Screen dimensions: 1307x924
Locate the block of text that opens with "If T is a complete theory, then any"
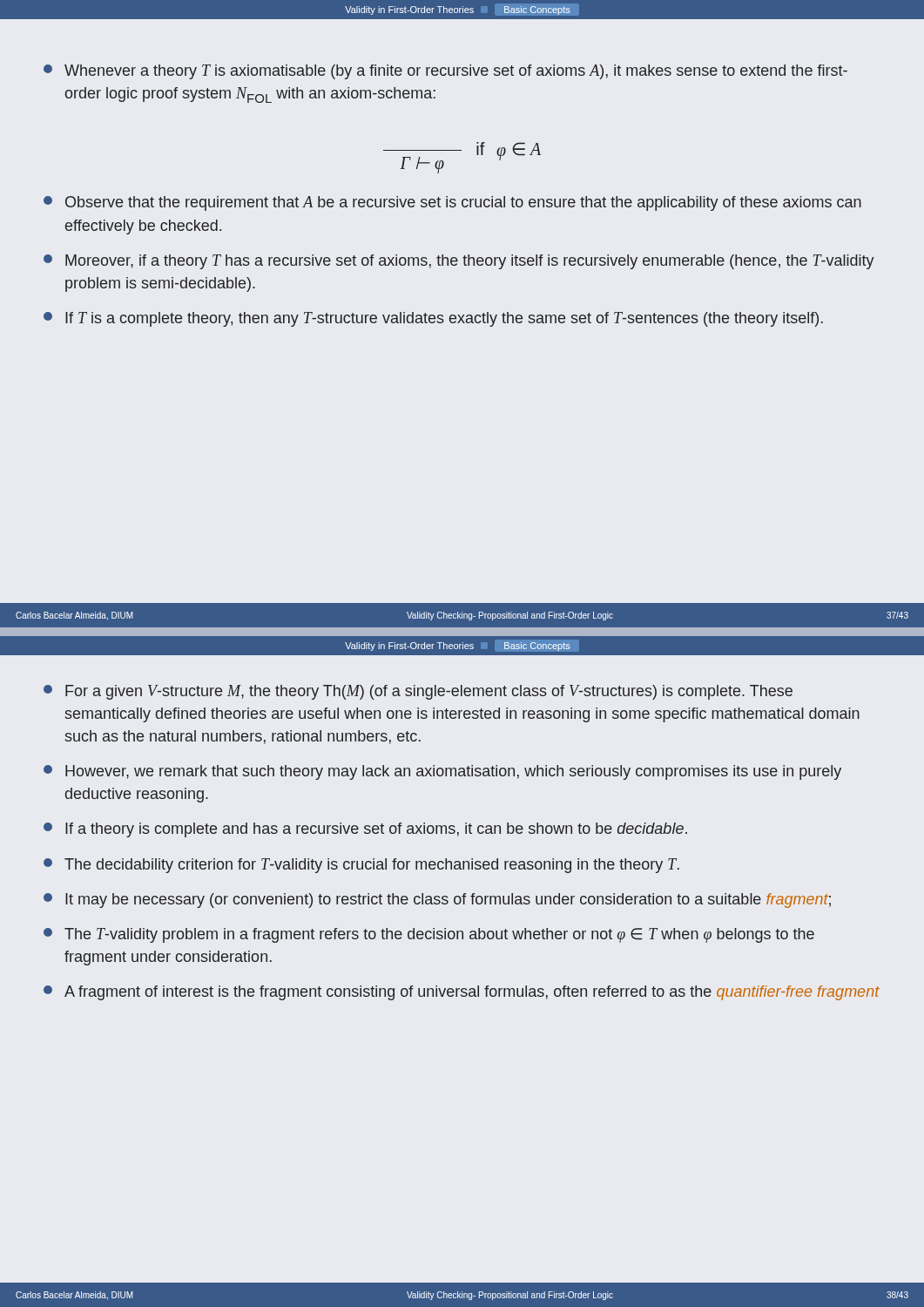point(462,318)
